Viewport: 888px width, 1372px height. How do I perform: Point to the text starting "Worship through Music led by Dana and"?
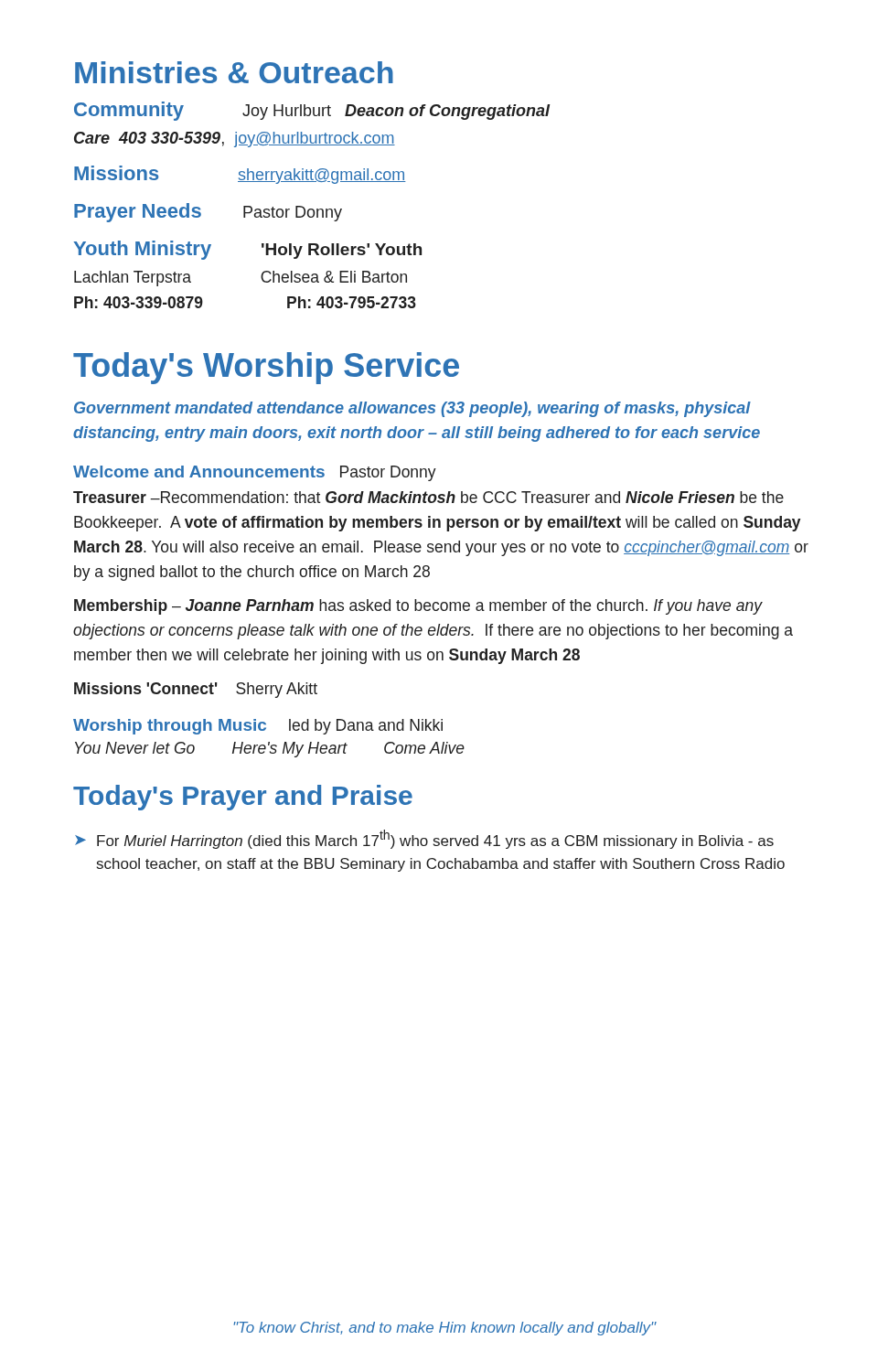point(444,725)
